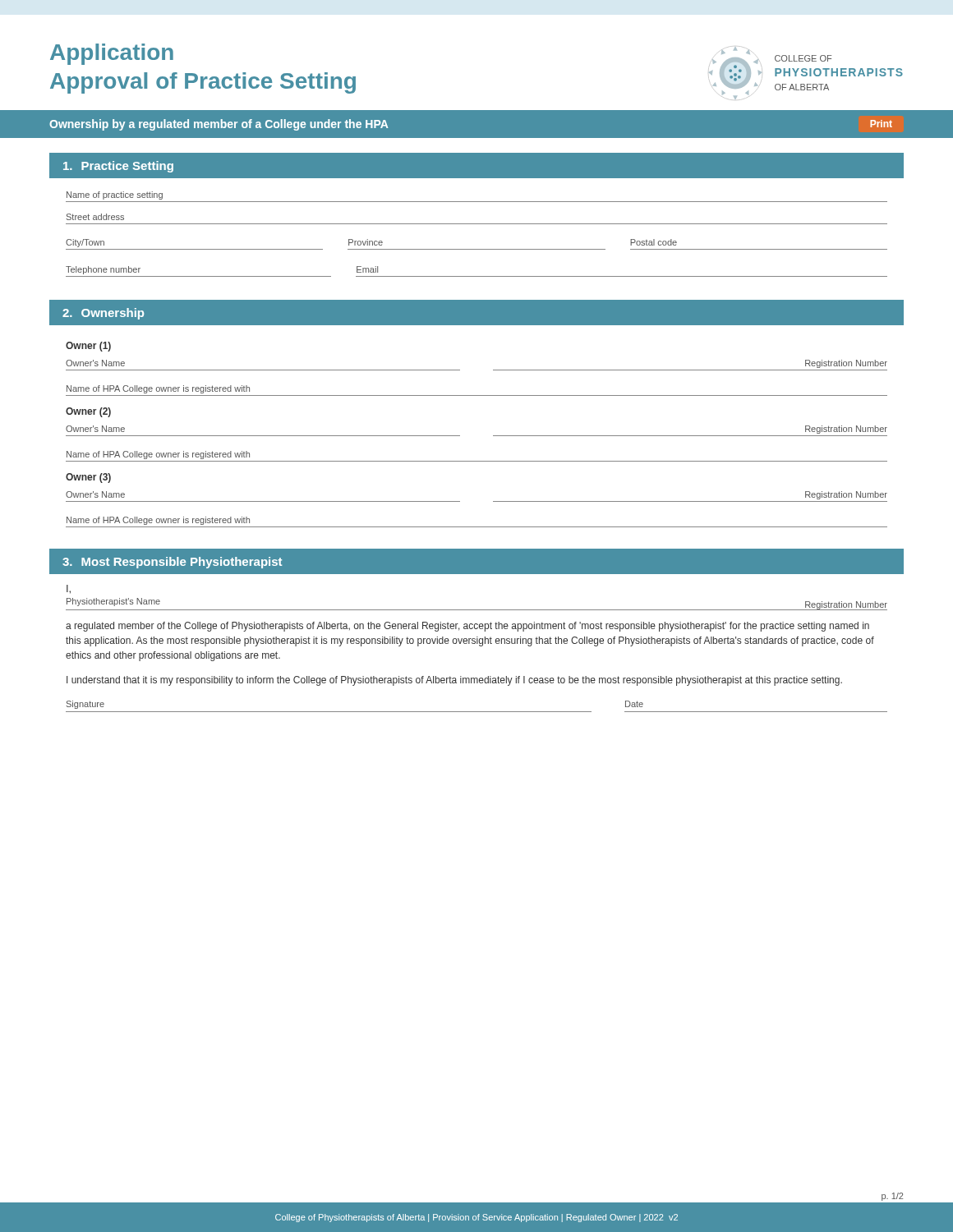Select the text containing "City/Town Province Postal code"
This screenshot has width=953, height=1232.
(x=476, y=242)
